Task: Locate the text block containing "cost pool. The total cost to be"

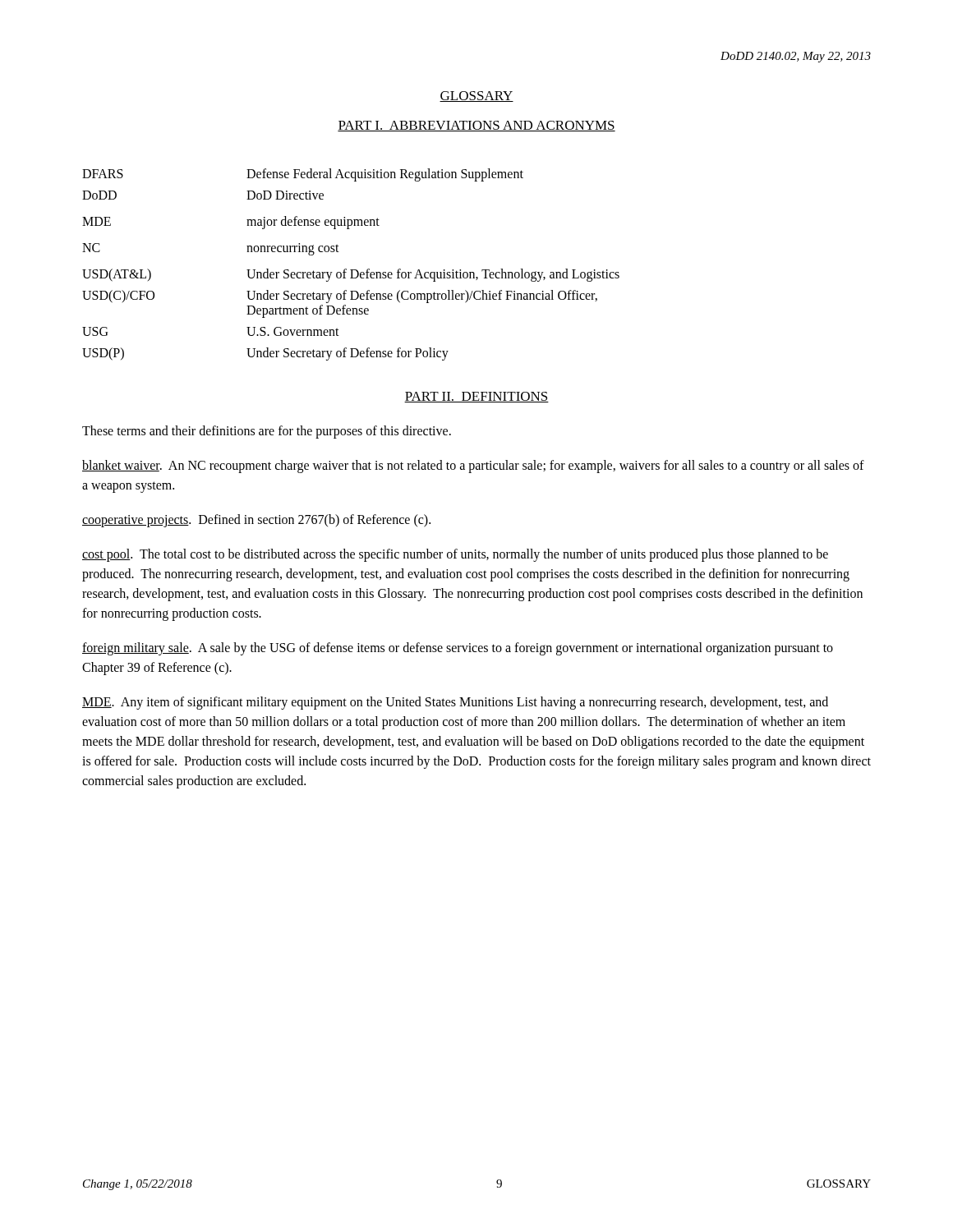Action: (x=473, y=584)
